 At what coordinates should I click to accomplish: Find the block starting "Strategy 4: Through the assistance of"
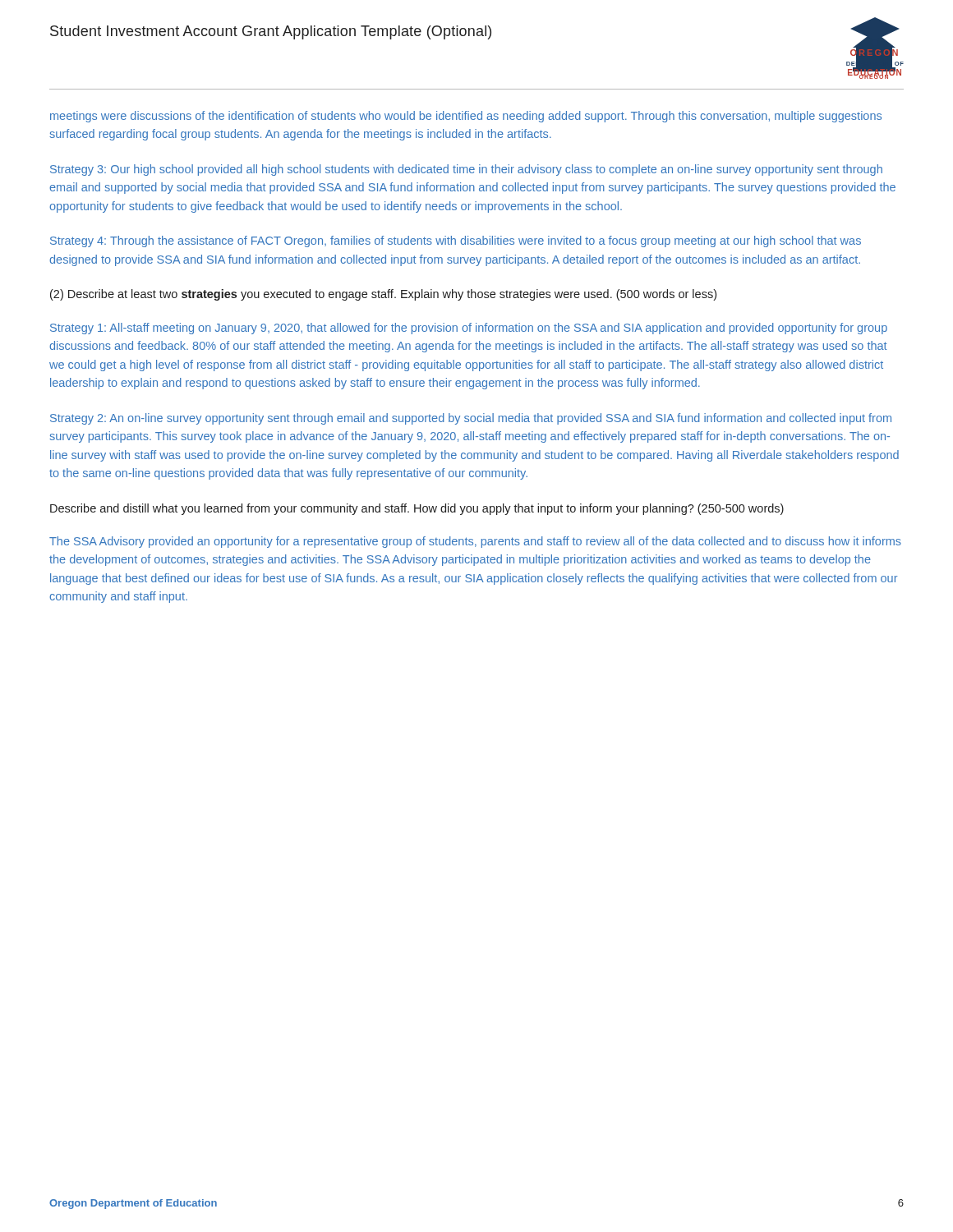pyautogui.click(x=455, y=250)
